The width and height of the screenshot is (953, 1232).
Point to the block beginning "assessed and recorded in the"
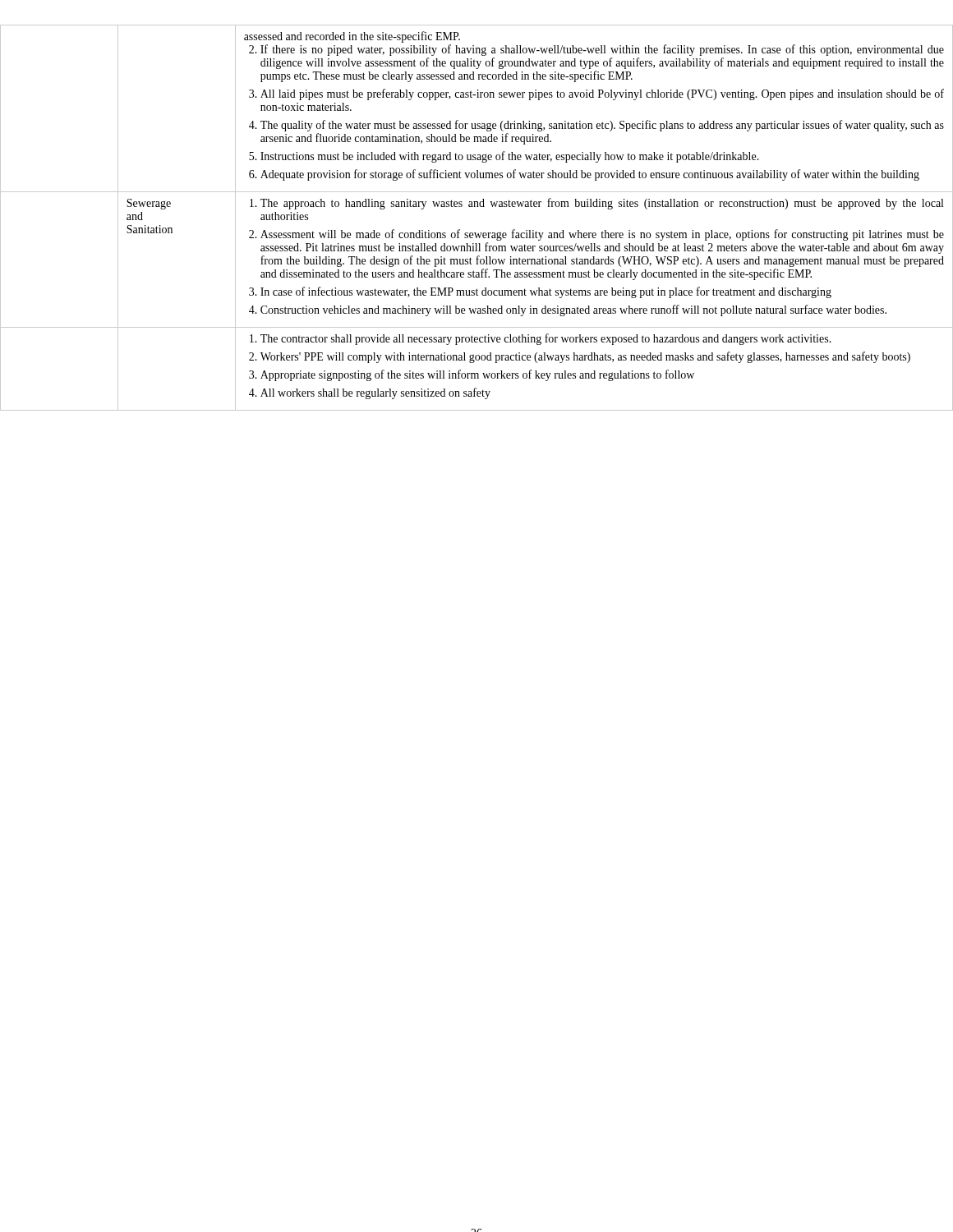[x=352, y=37]
